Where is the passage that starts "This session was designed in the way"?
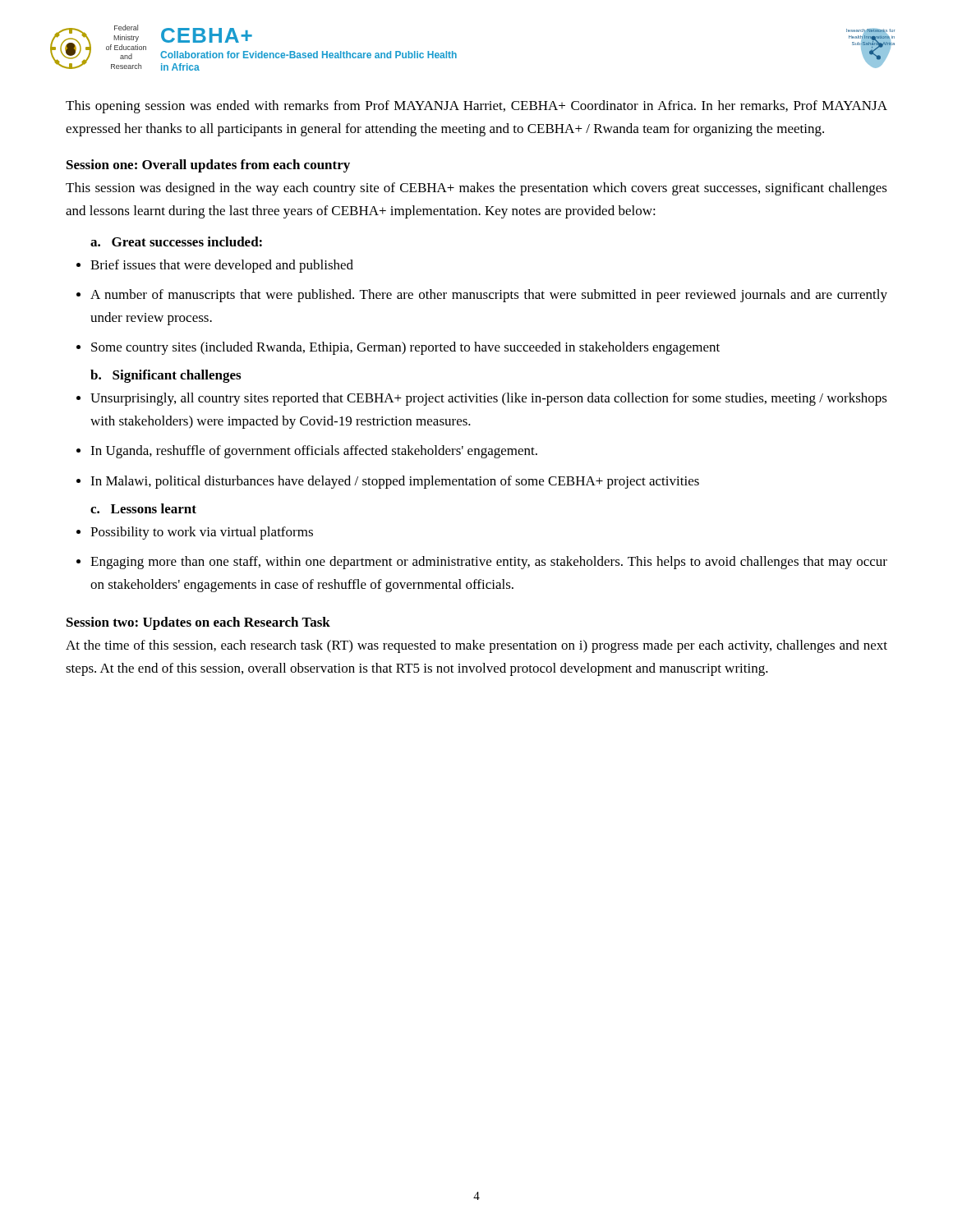 476,199
